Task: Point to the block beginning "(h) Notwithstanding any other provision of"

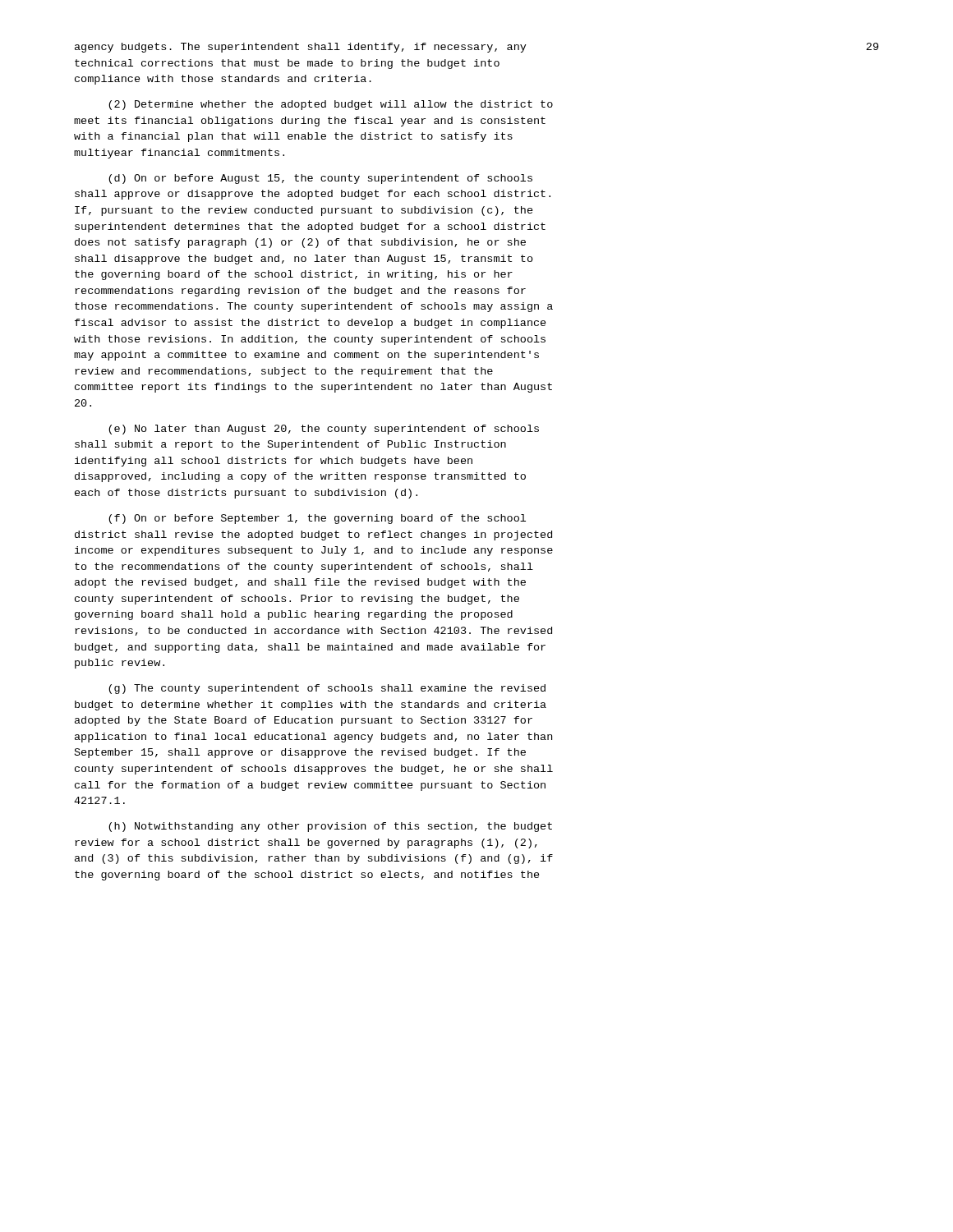Action: pyautogui.click(x=314, y=851)
